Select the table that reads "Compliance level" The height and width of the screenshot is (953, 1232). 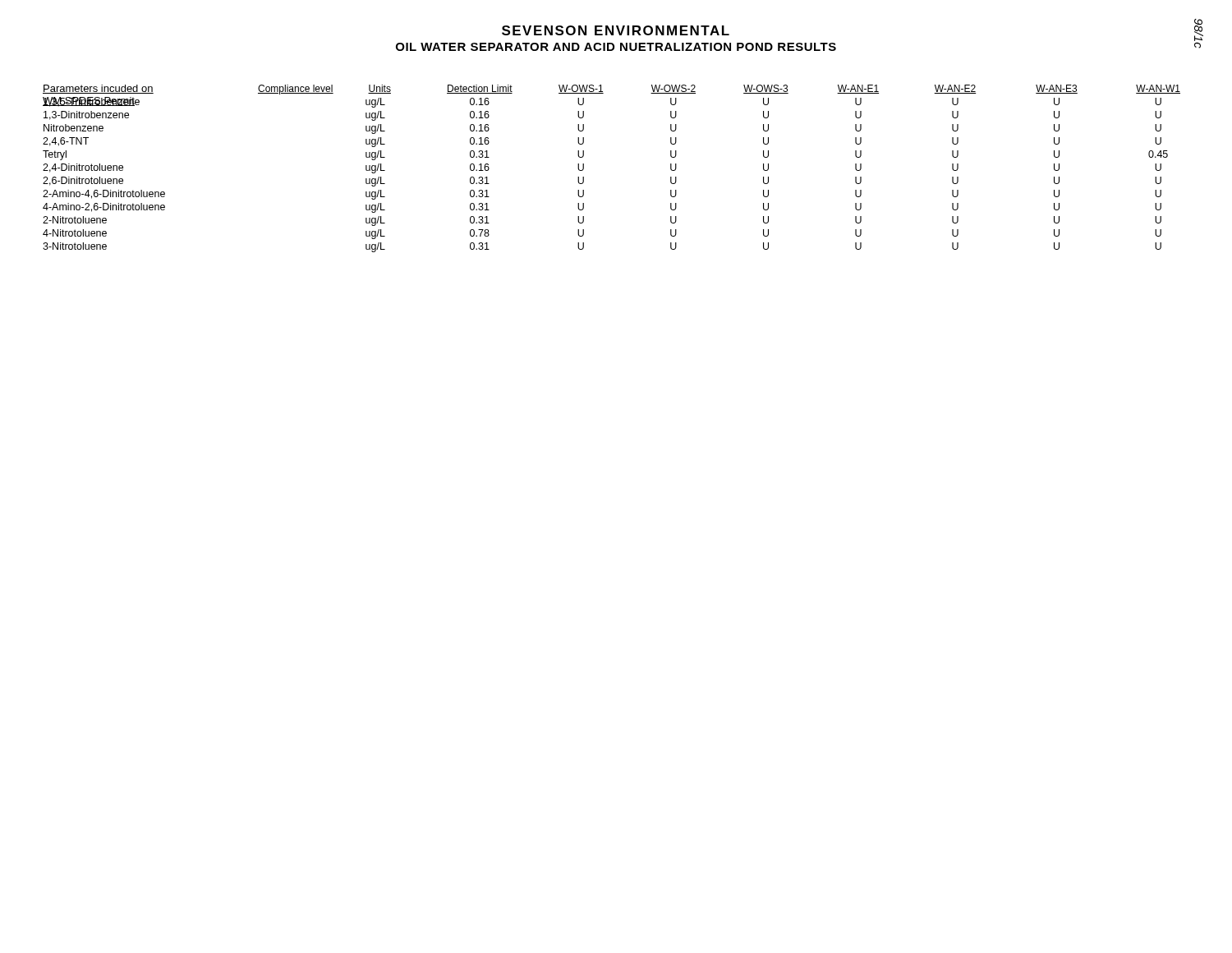click(626, 168)
